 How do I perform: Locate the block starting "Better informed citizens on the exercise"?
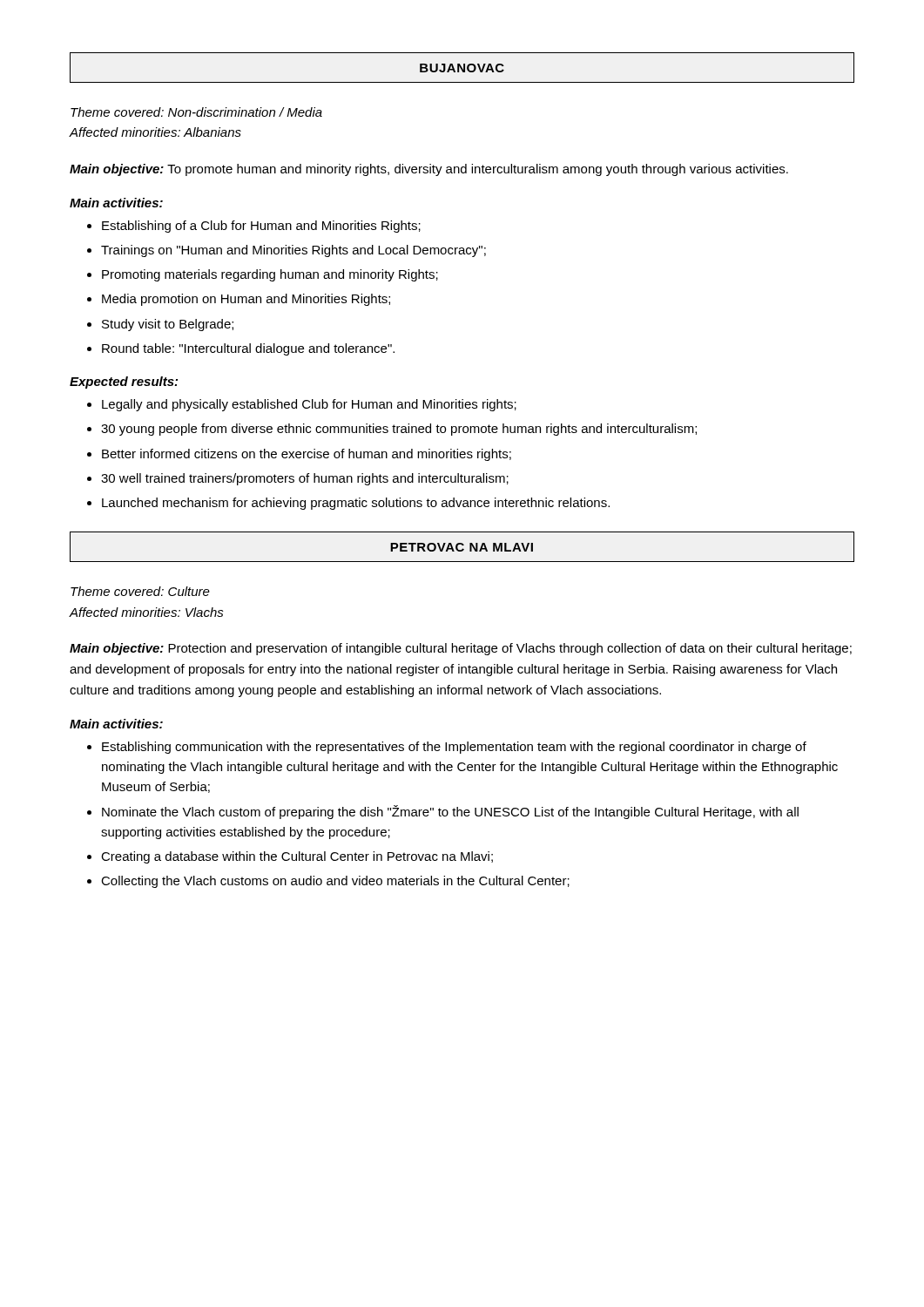462,453
